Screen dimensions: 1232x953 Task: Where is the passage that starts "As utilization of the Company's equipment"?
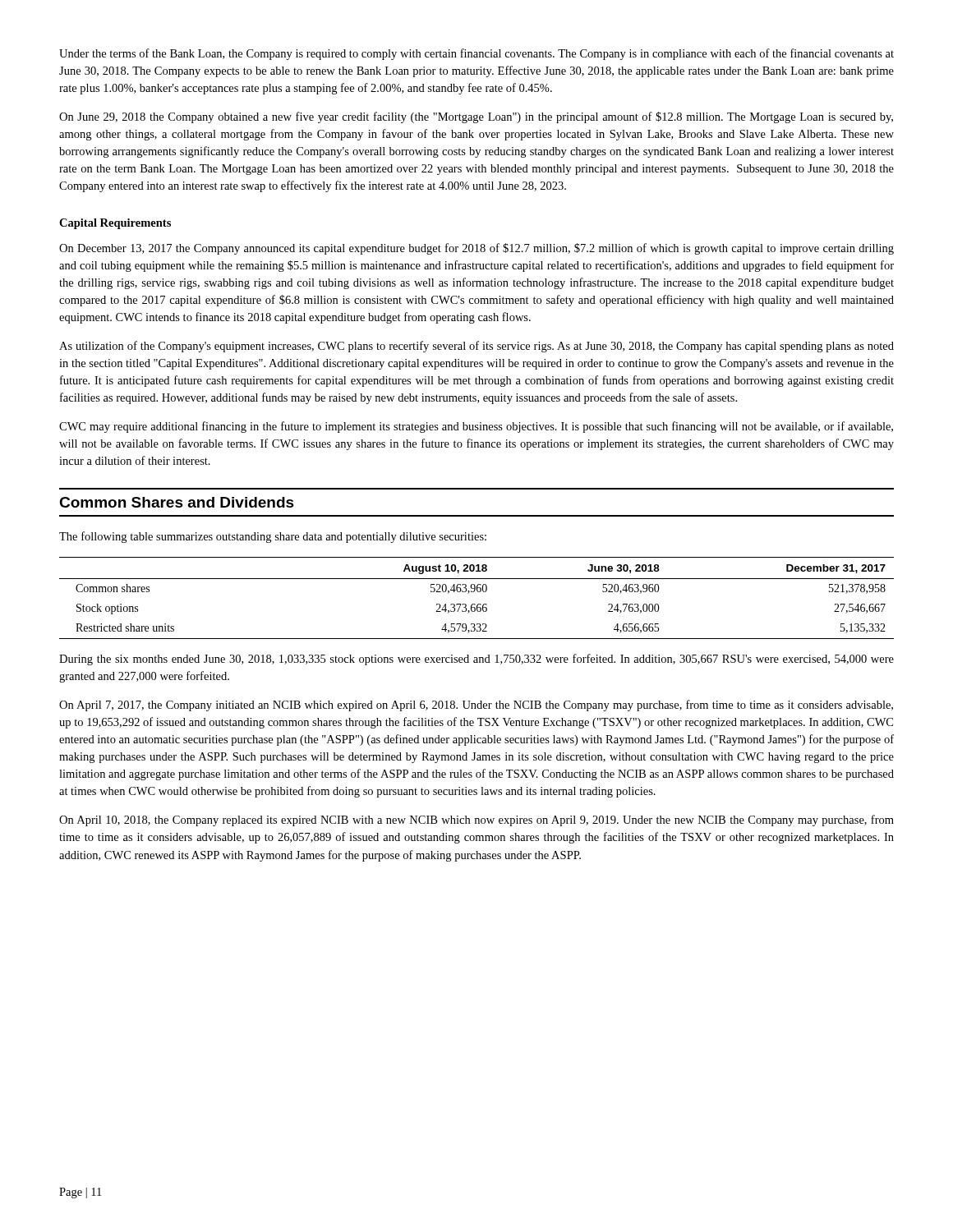[x=476, y=372]
